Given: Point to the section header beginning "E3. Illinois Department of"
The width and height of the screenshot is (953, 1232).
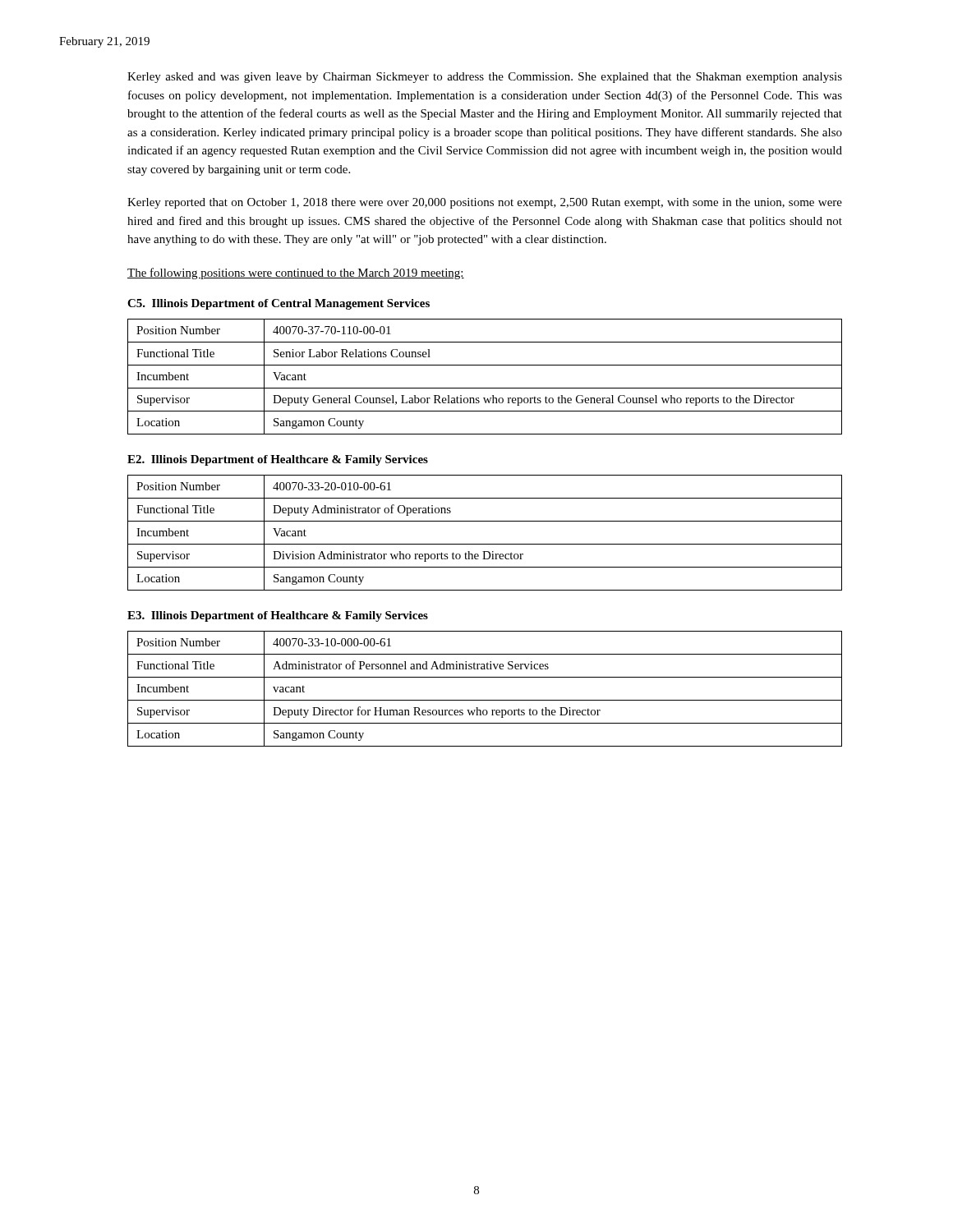Looking at the screenshot, I should point(278,615).
